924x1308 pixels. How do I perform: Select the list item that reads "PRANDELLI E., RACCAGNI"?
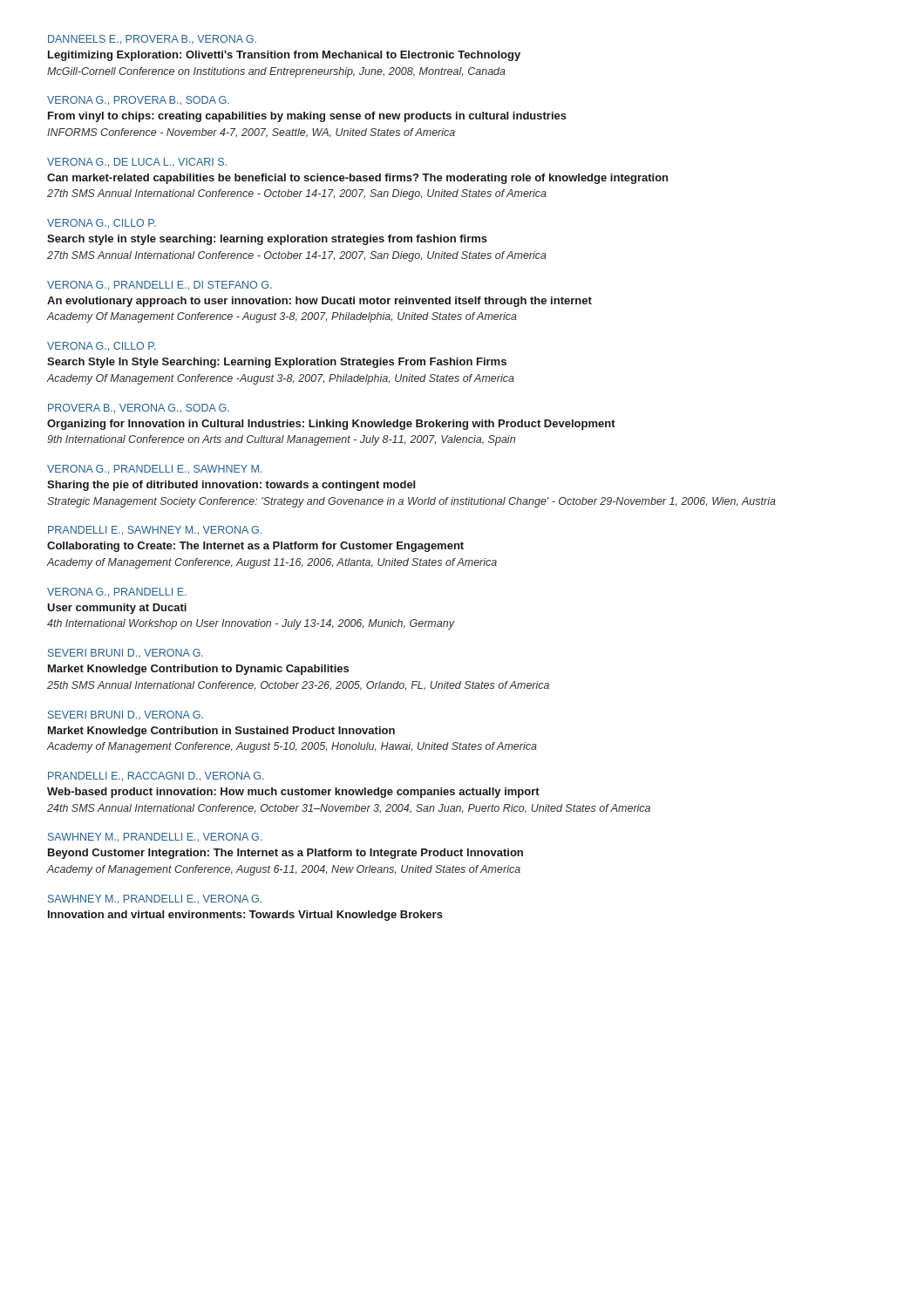pos(462,793)
